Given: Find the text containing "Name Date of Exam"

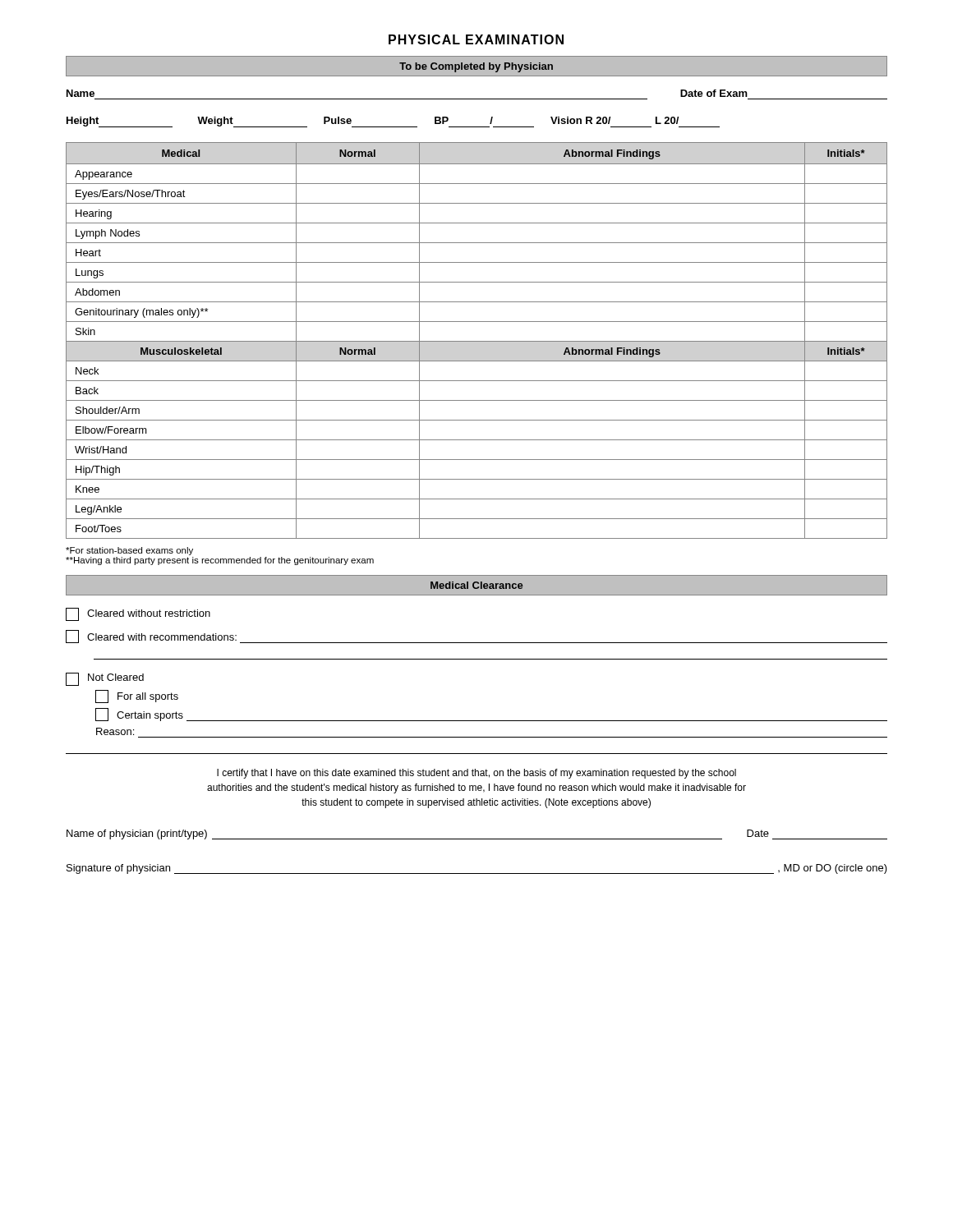Looking at the screenshot, I should tap(476, 93).
